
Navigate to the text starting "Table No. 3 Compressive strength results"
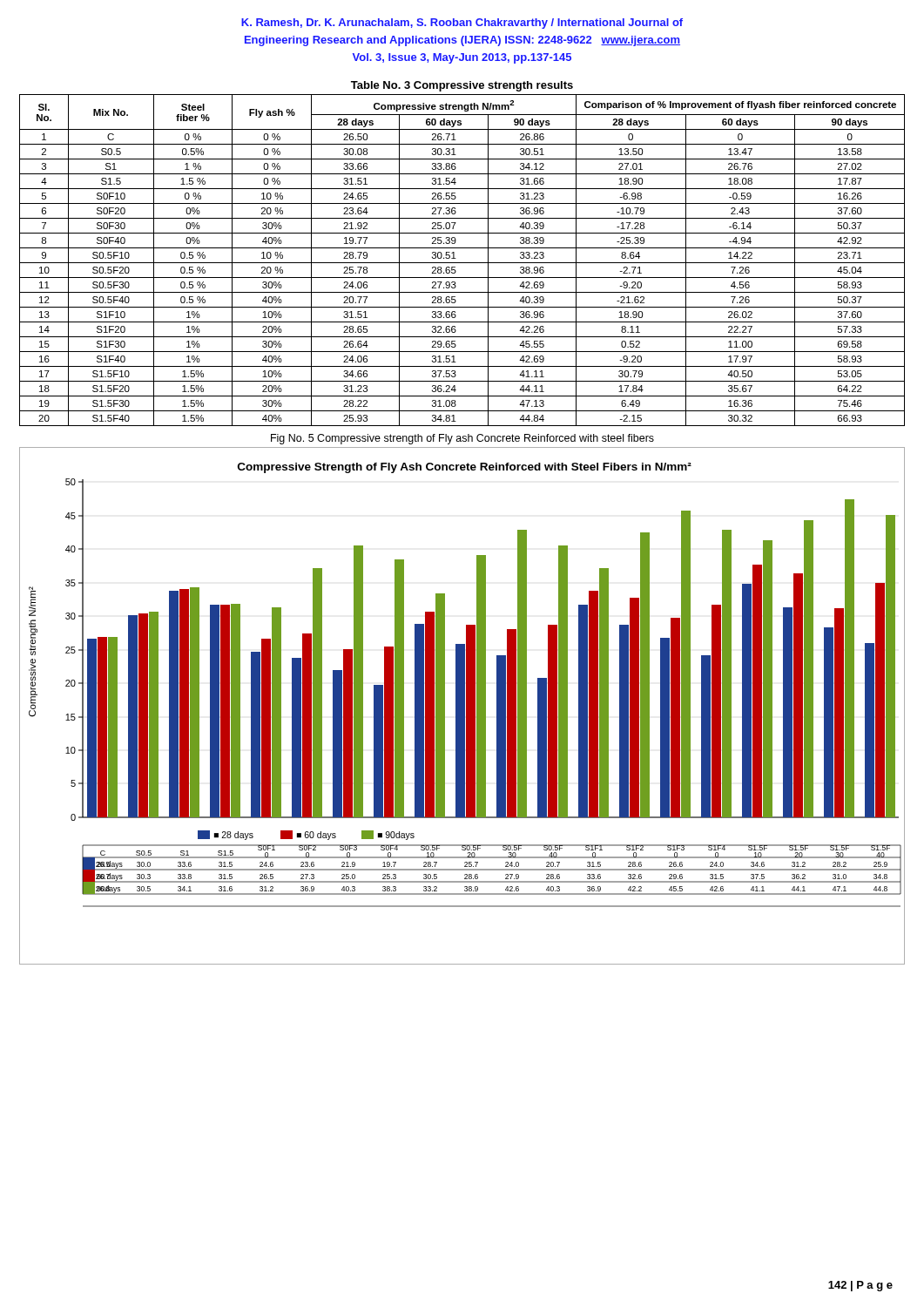[462, 85]
